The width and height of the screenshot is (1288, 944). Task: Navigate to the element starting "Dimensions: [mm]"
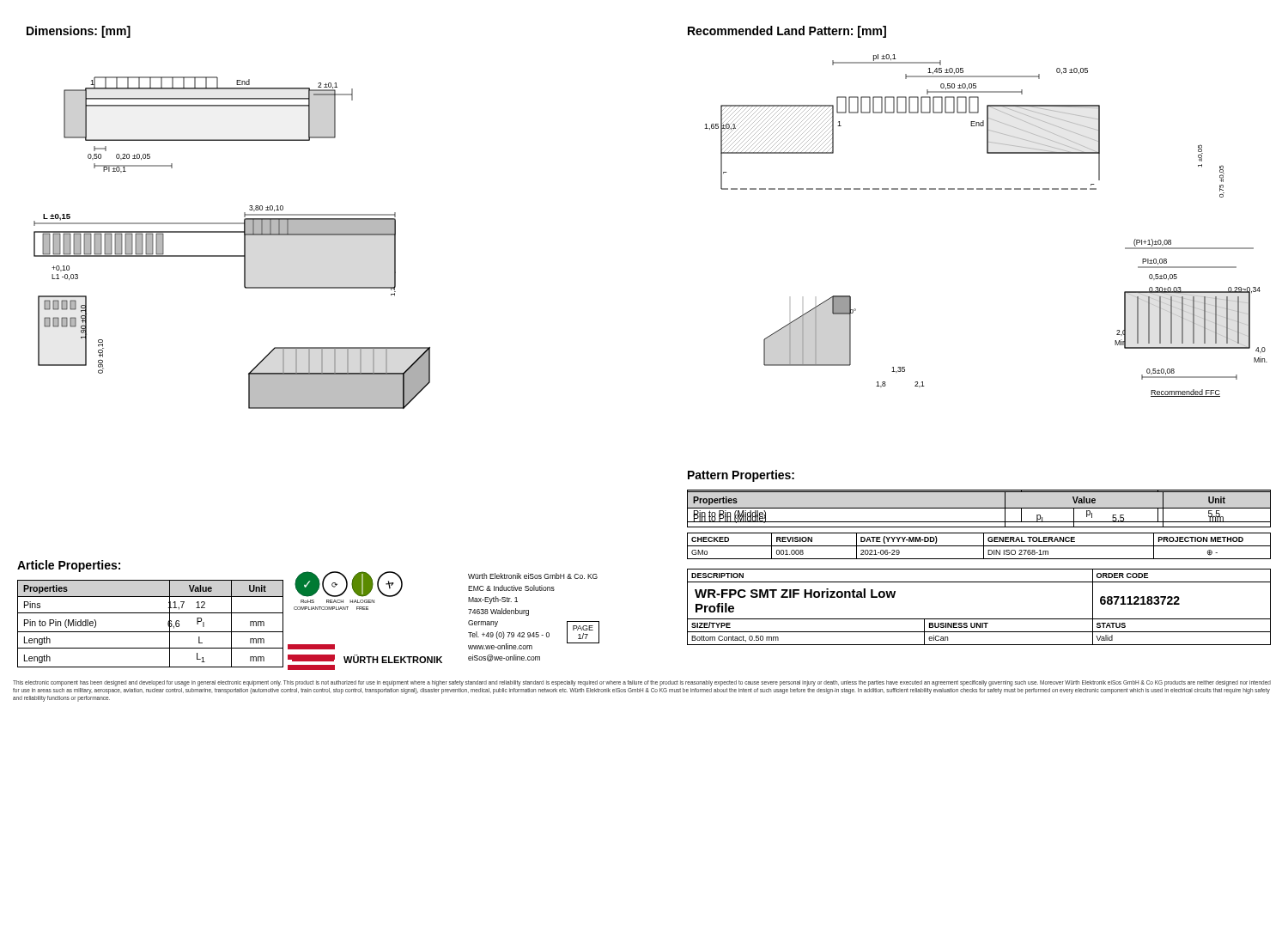click(x=78, y=31)
